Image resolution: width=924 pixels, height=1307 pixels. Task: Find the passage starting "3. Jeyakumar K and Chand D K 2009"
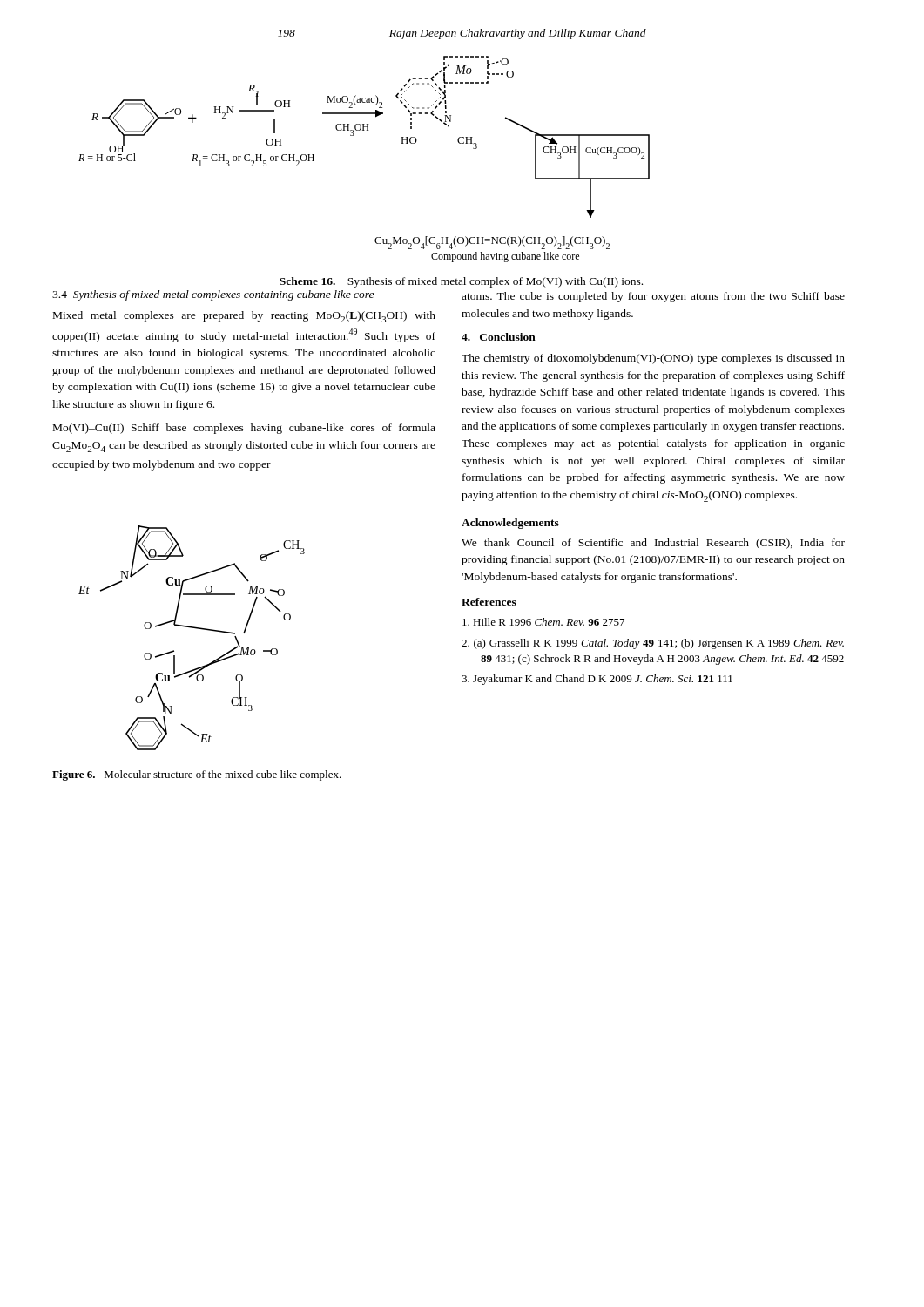click(597, 678)
